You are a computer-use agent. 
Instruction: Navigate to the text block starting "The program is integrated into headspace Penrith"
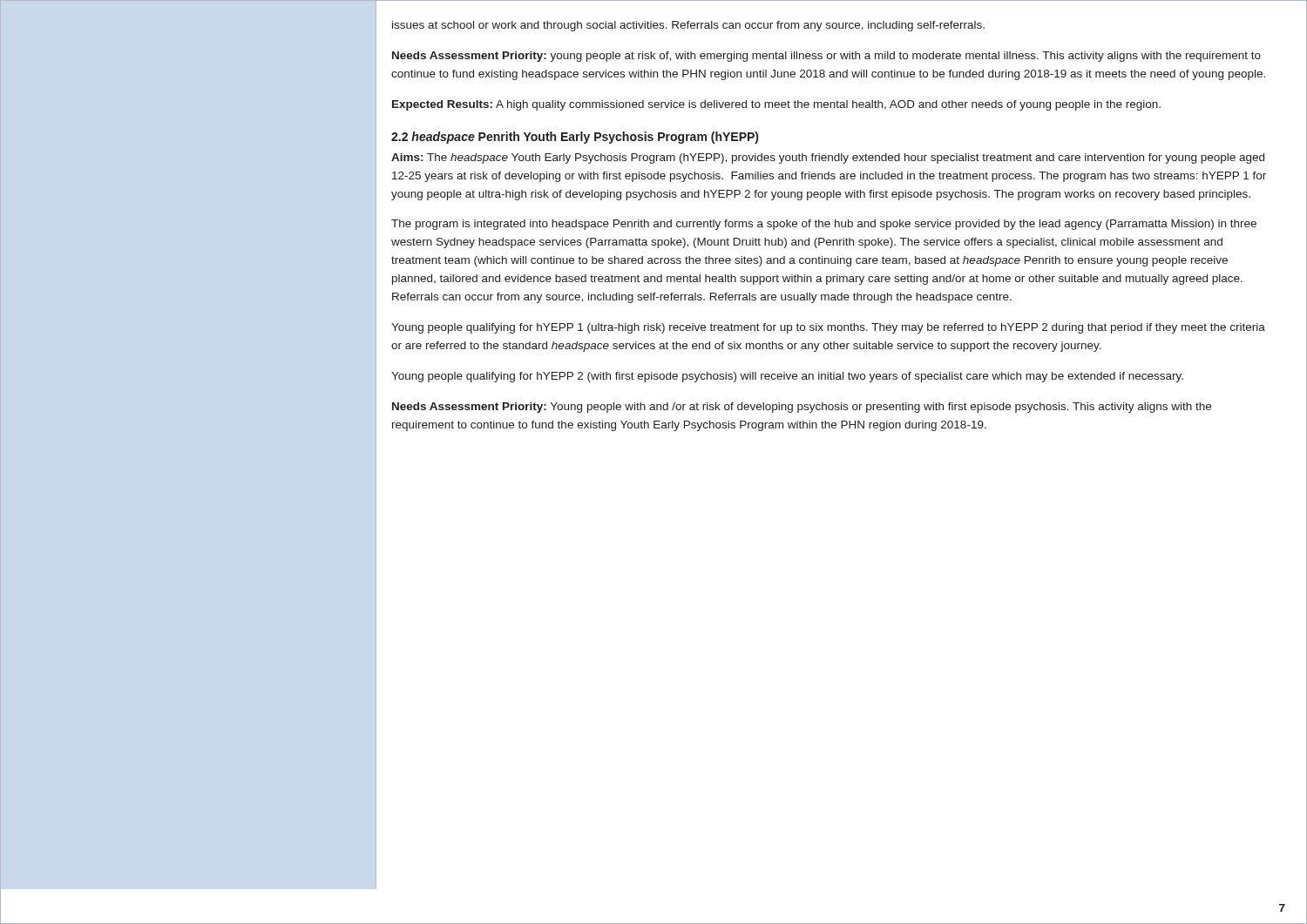coord(824,260)
